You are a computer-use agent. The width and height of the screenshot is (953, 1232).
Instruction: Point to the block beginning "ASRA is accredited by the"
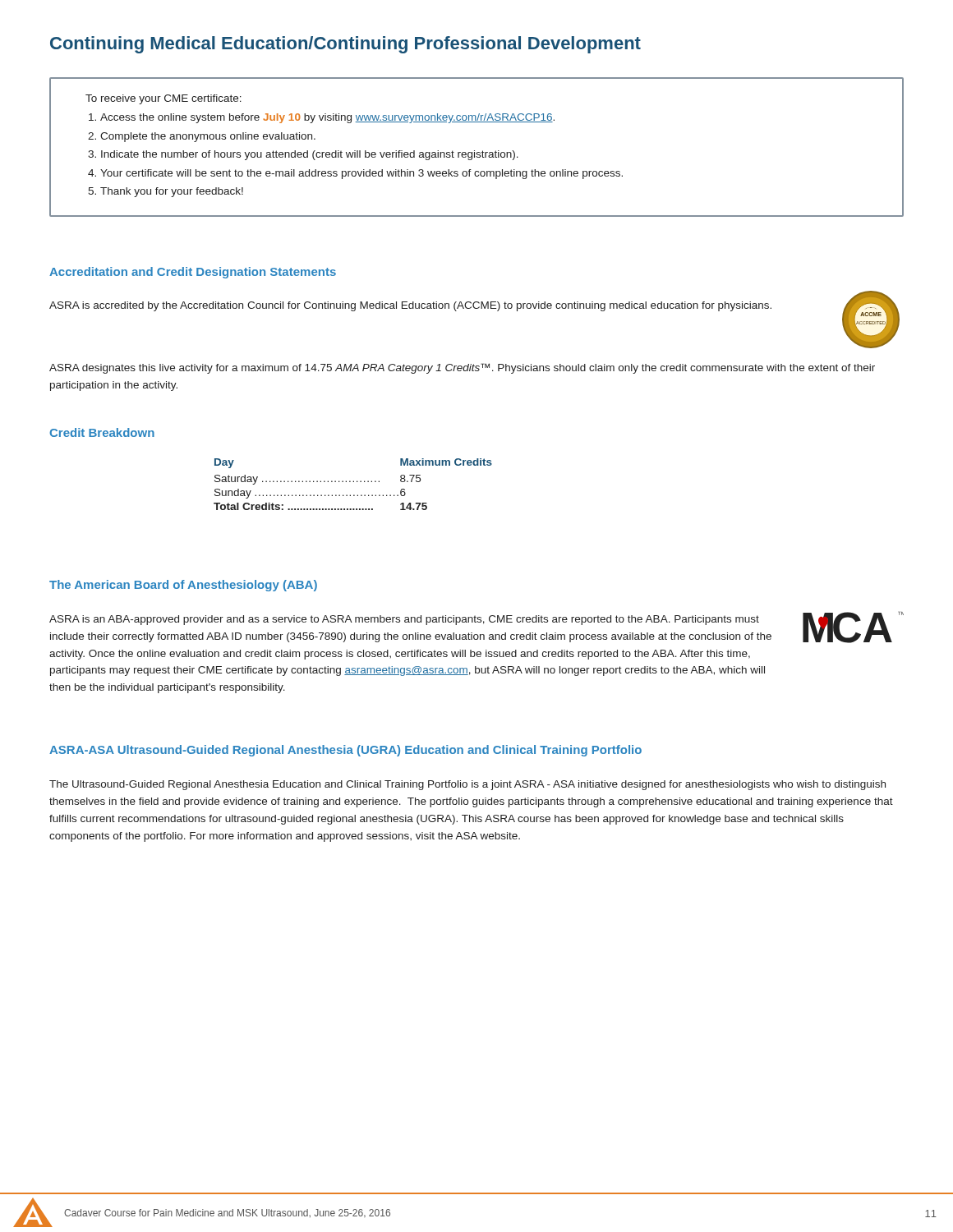pyautogui.click(x=476, y=318)
